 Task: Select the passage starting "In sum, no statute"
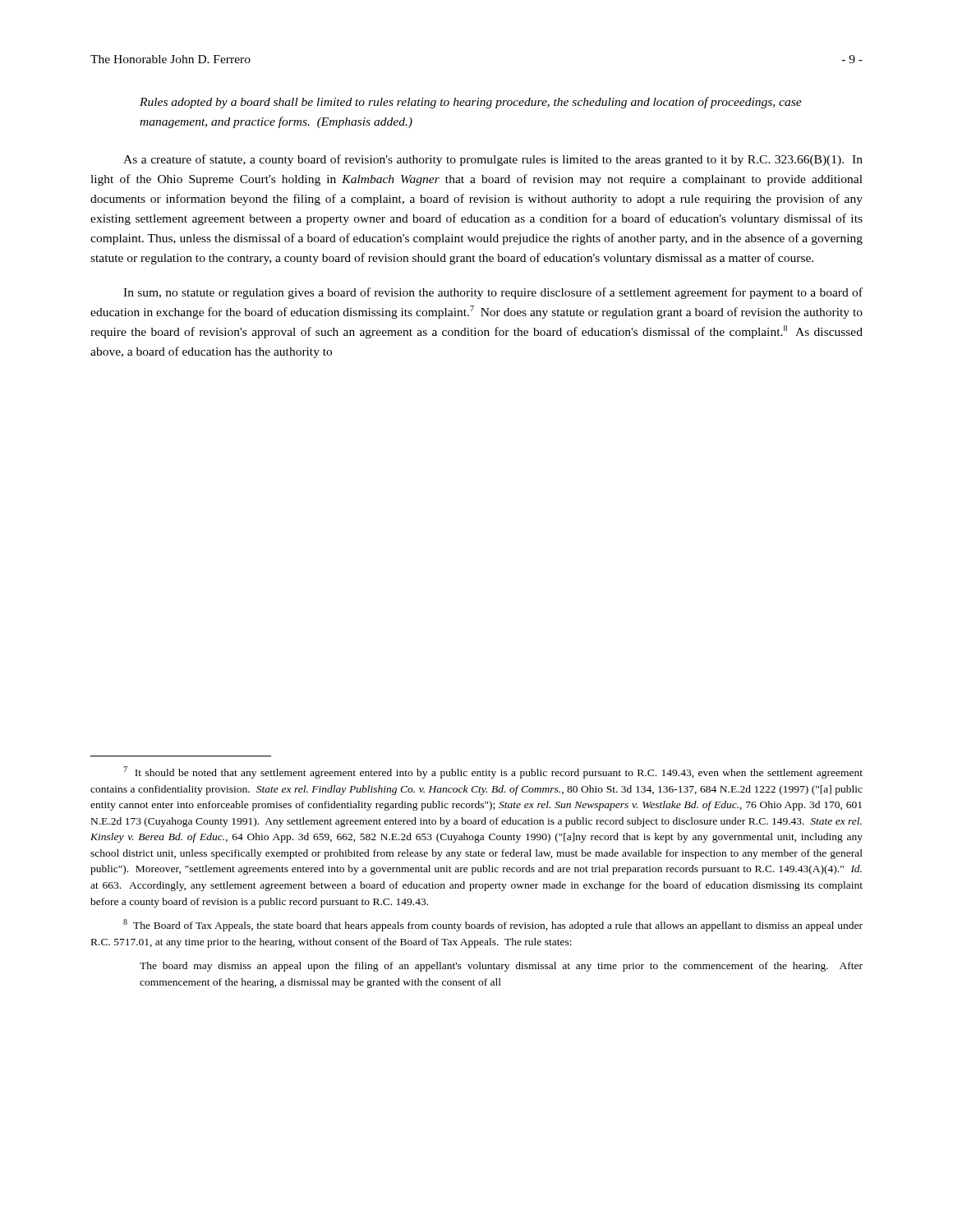click(476, 322)
